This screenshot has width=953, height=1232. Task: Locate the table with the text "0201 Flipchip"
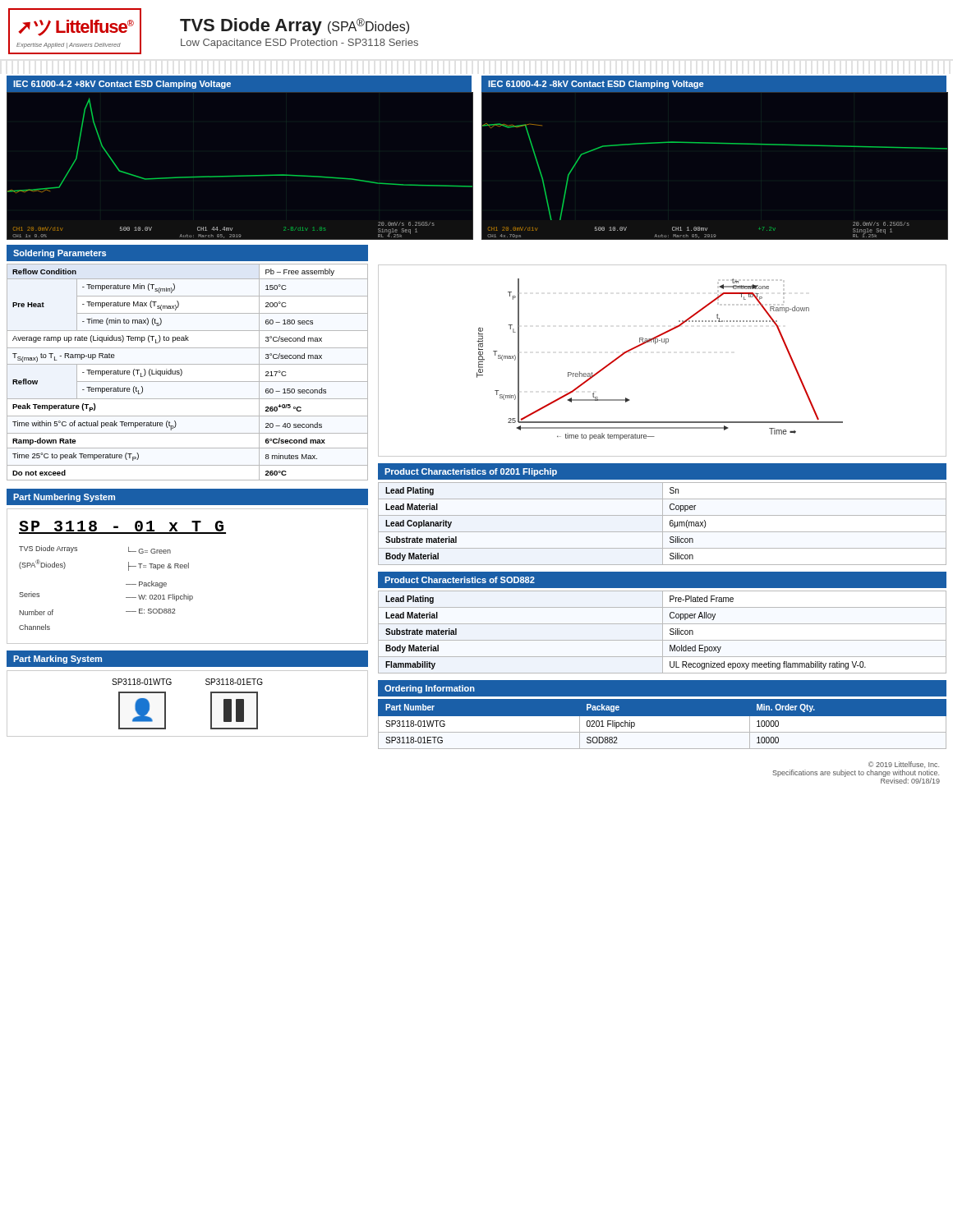[662, 724]
